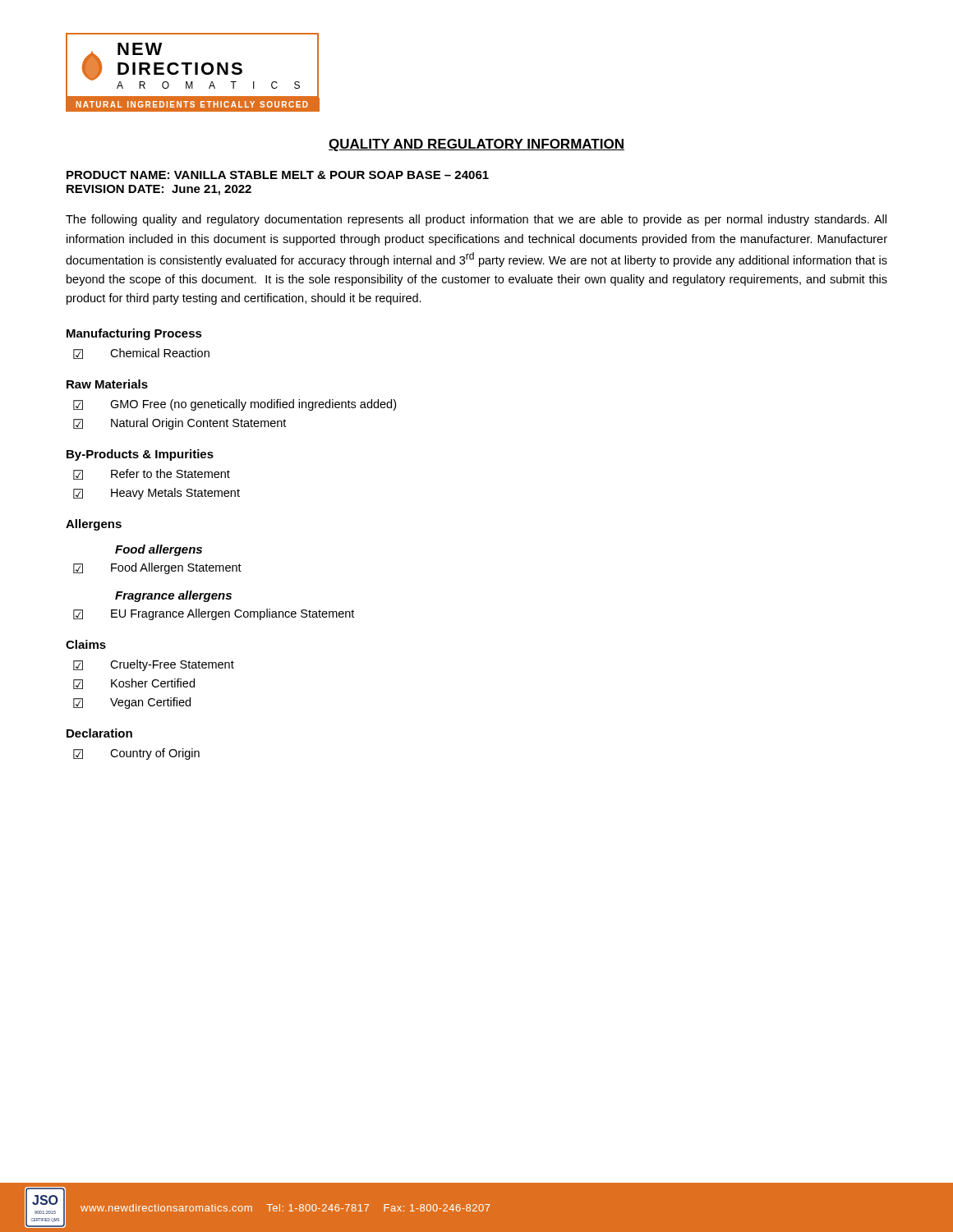The image size is (953, 1232).
Task: Find the block on this page that starts "☑ EU Fragrance Allergen"
Action: coord(214,614)
